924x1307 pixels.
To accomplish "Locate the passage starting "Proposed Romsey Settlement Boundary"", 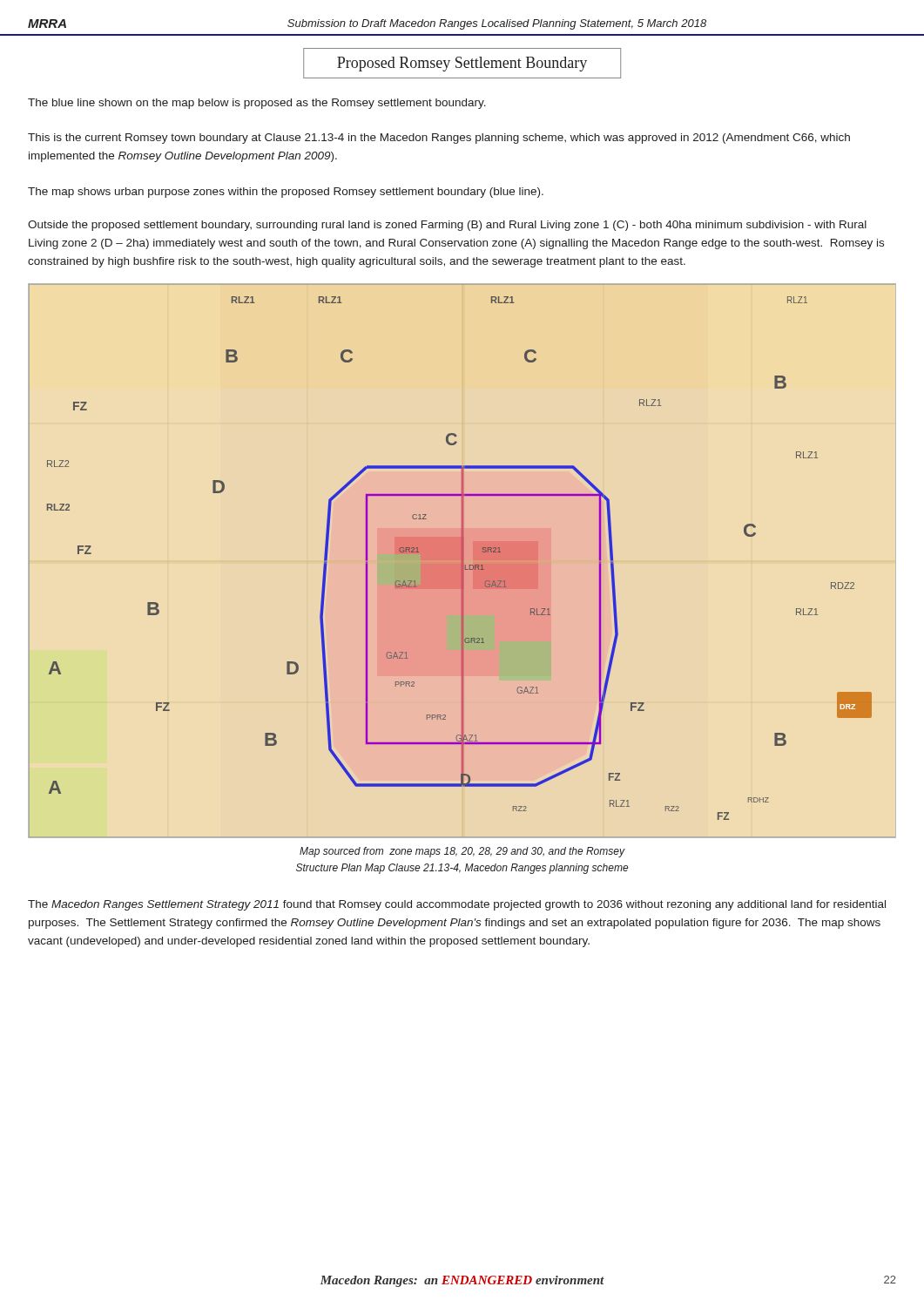I will (x=462, y=63).
